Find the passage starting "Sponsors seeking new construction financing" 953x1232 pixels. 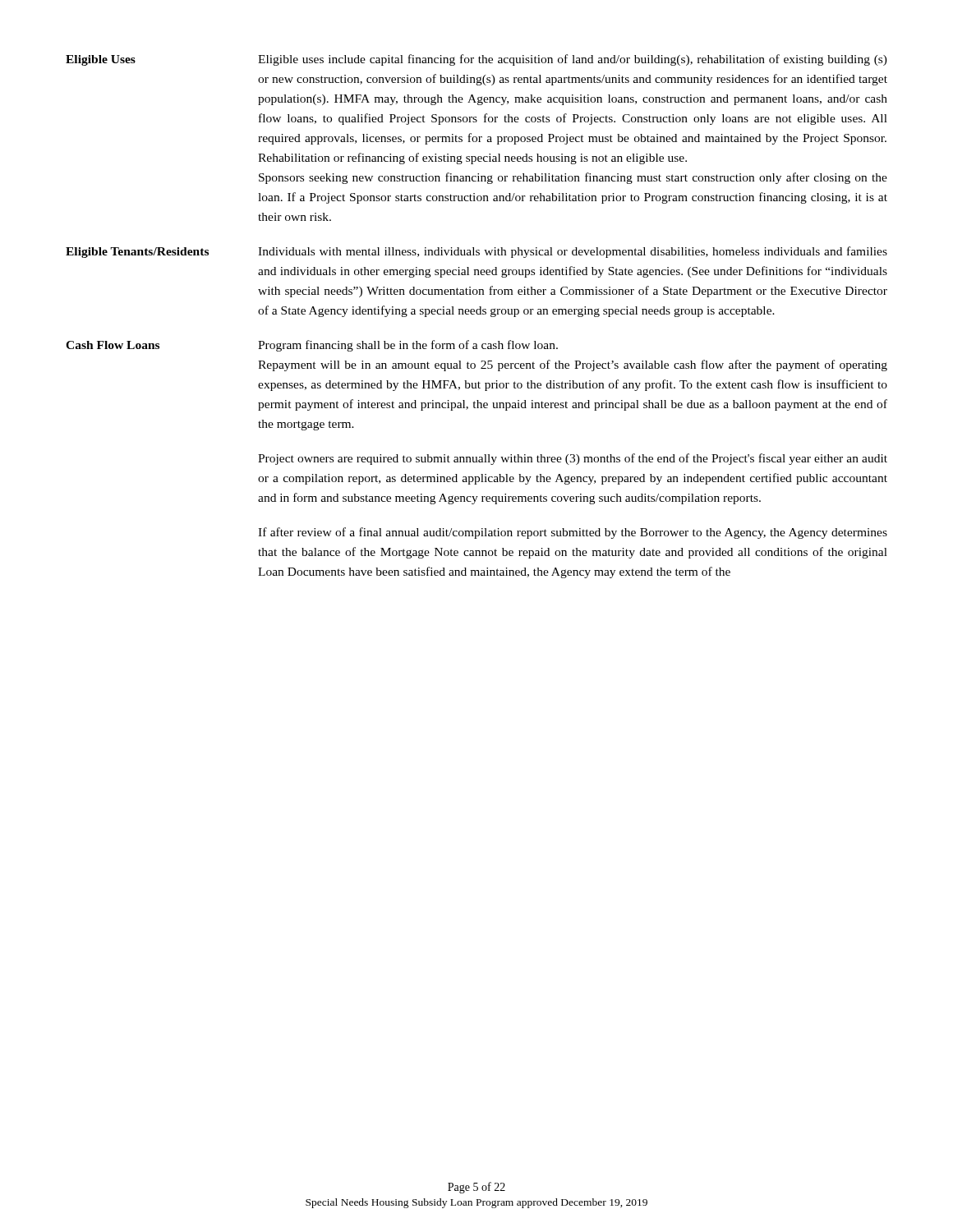pyautogui.click(x=573, y=197)
